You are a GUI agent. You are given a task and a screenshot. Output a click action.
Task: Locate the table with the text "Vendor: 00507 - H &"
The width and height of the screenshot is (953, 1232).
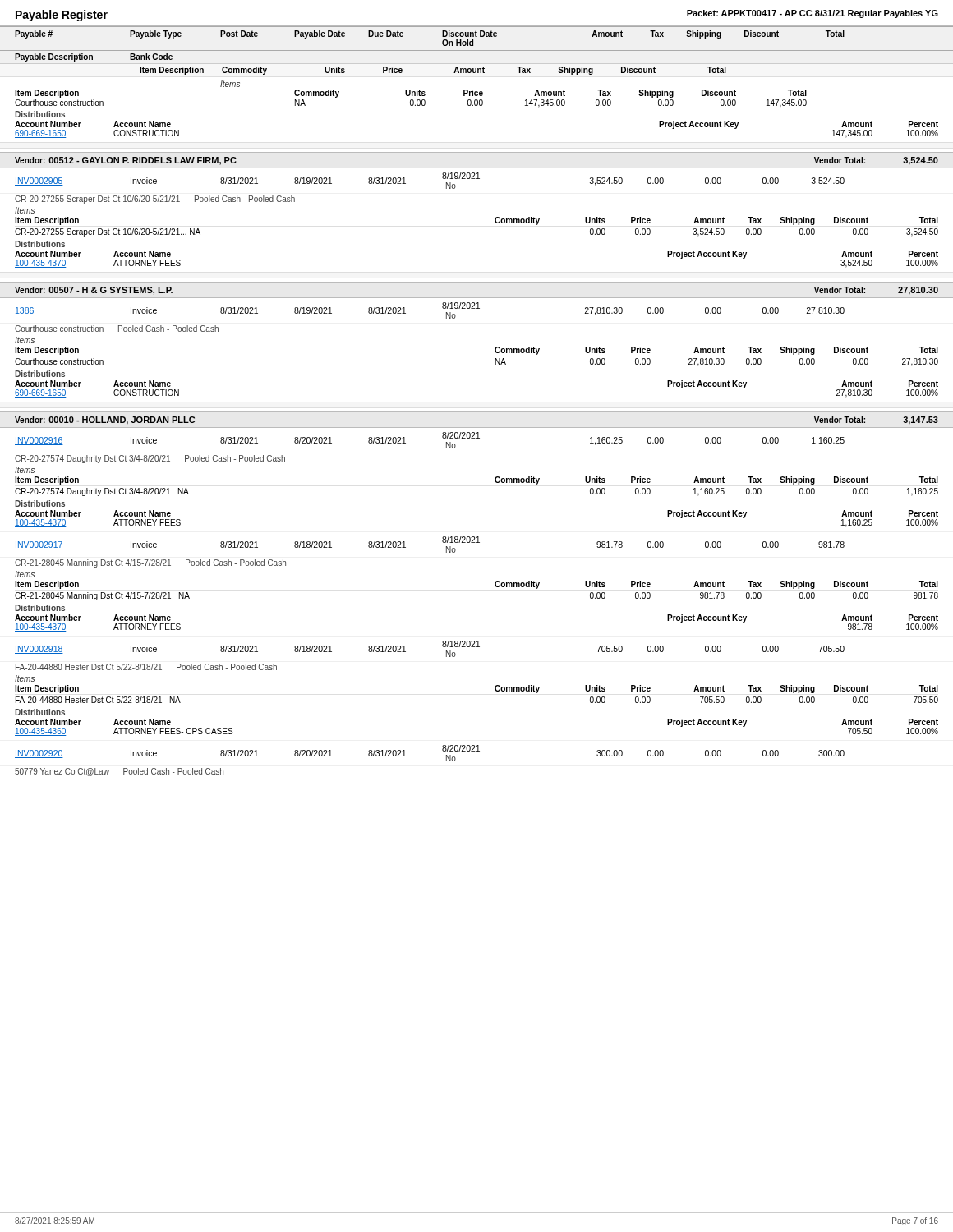tap(476, 340)
